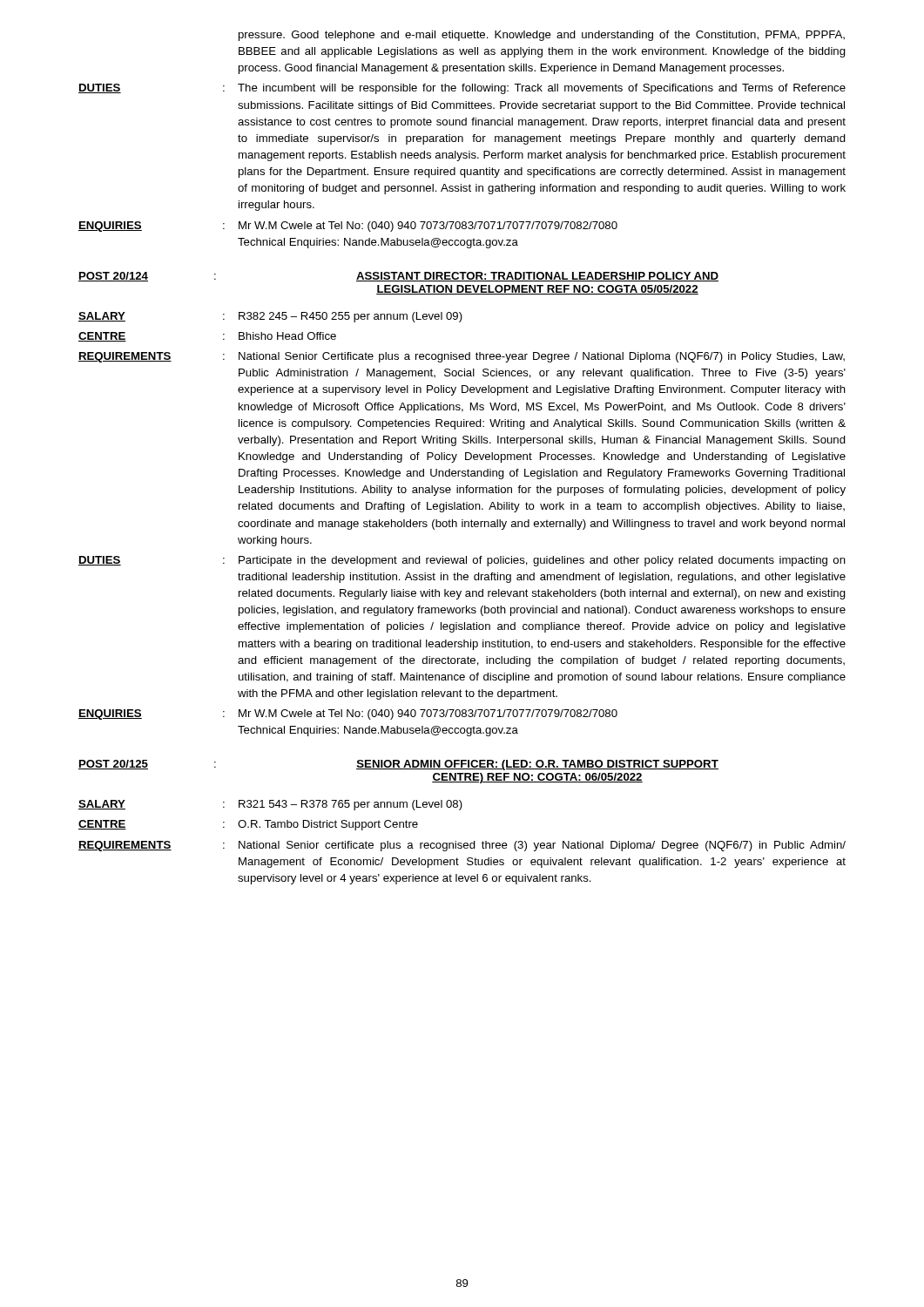Navigate to the text block starting "POST 20/125 : SENIOR ADMIN OFFICER:"

pos(462,771)
